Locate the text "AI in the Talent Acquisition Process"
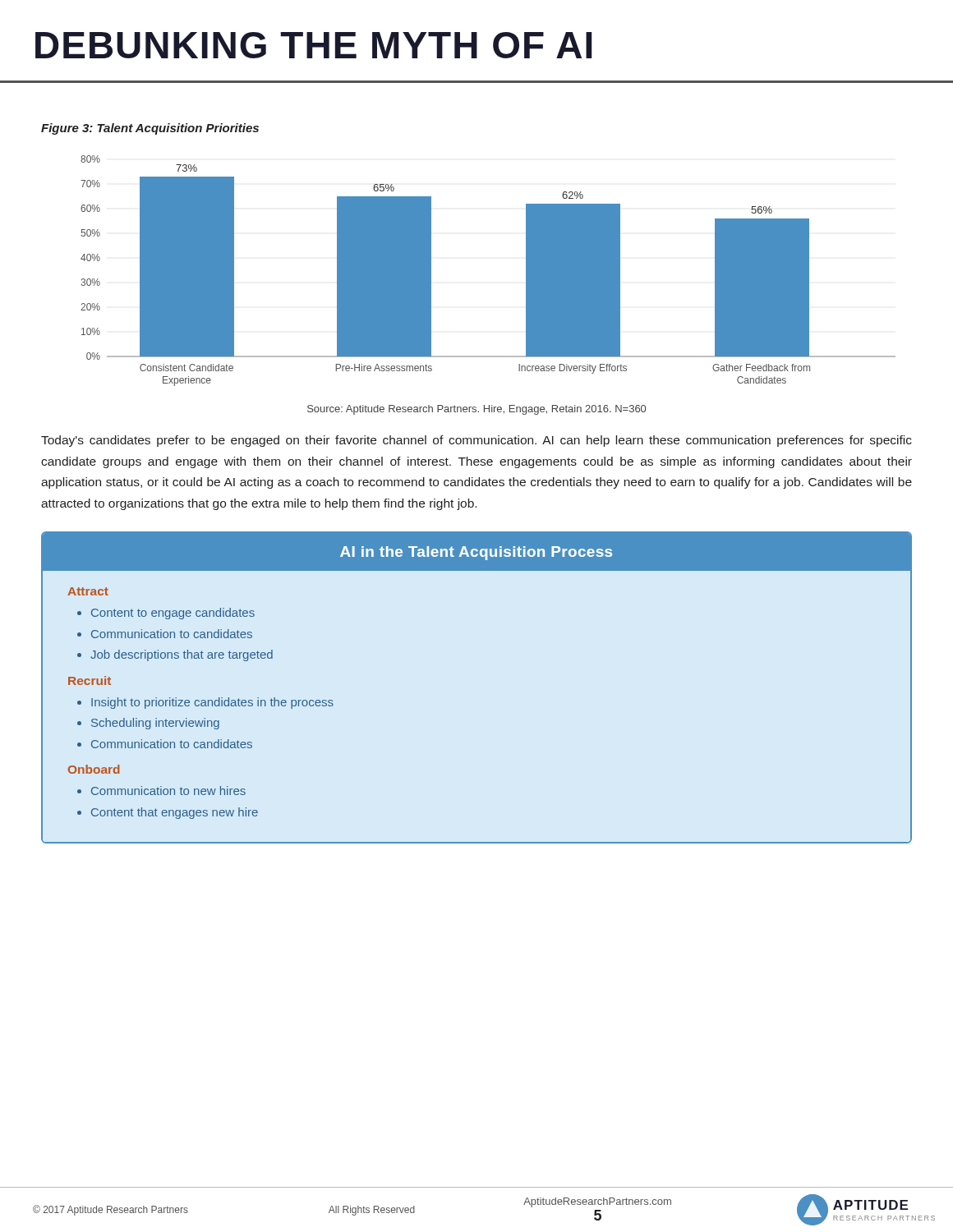 point(476,552)
